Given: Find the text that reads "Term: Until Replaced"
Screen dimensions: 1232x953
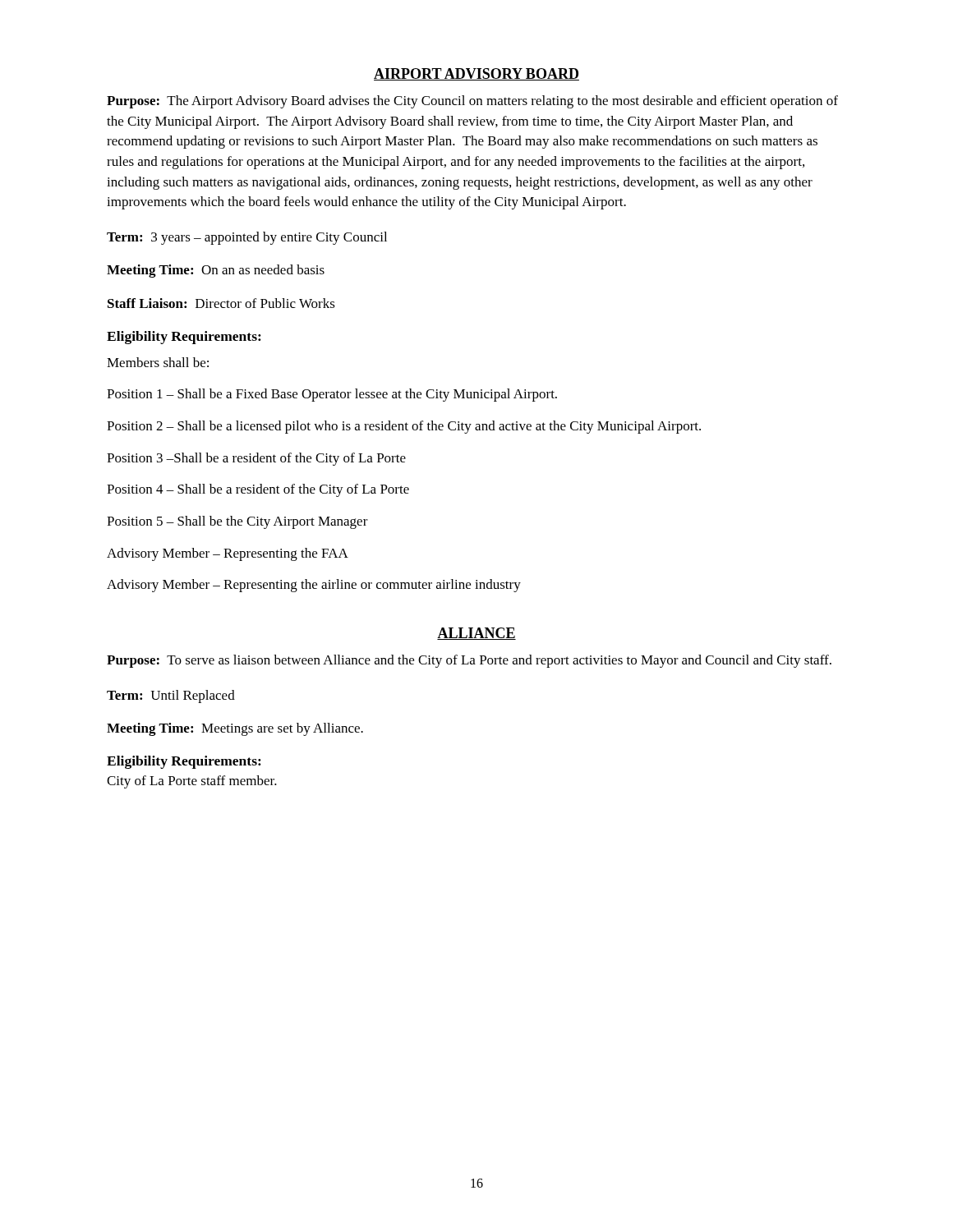Looking at the screenshot, I should pyautogui.click(x=171, y=695).
